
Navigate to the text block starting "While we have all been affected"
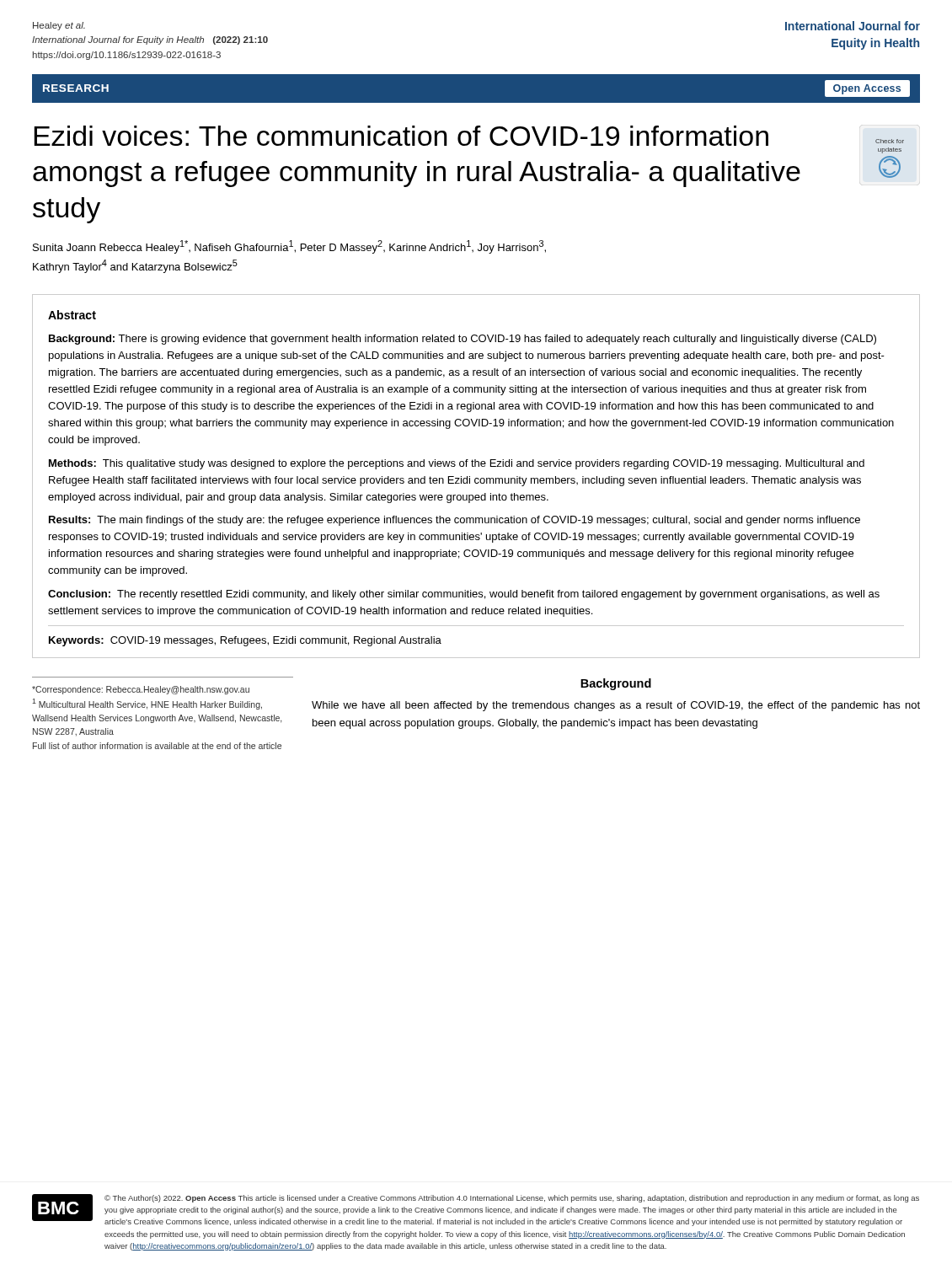click(x=616, y=714)
